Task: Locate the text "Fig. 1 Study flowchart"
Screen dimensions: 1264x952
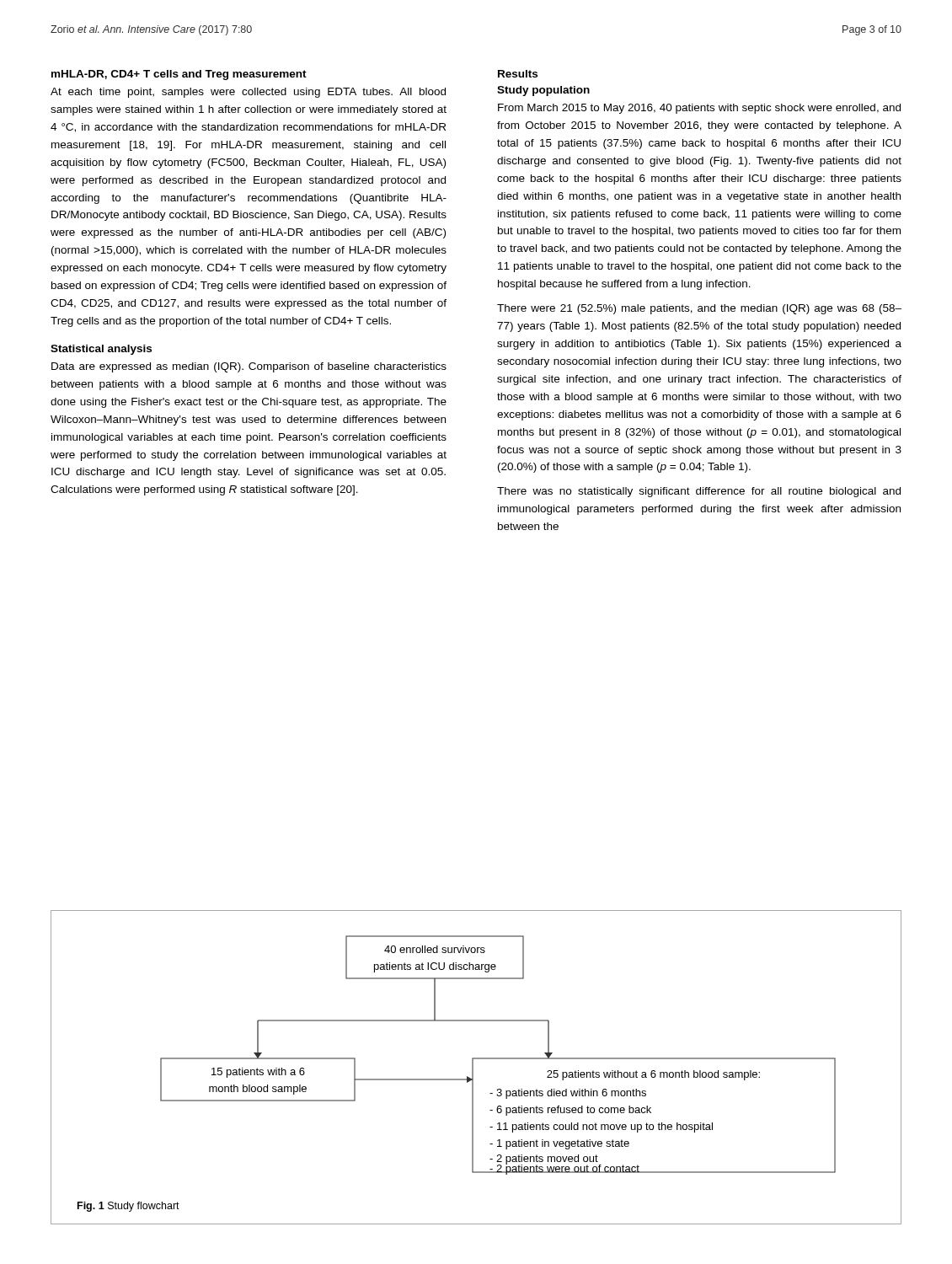Action: pos(128,1206)
